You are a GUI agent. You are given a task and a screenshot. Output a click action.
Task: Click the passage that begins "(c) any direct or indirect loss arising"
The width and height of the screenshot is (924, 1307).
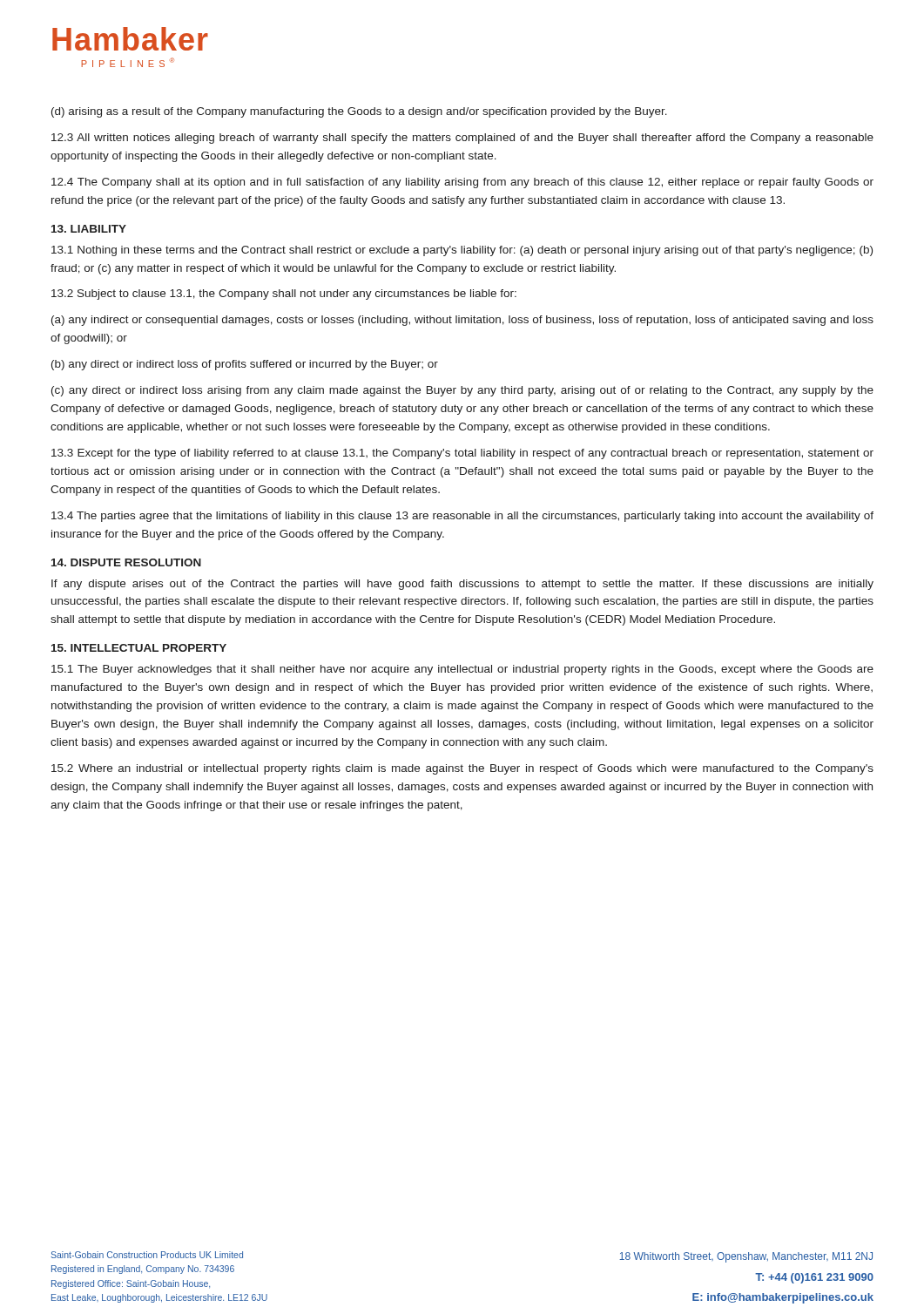(x=462, y=408)
